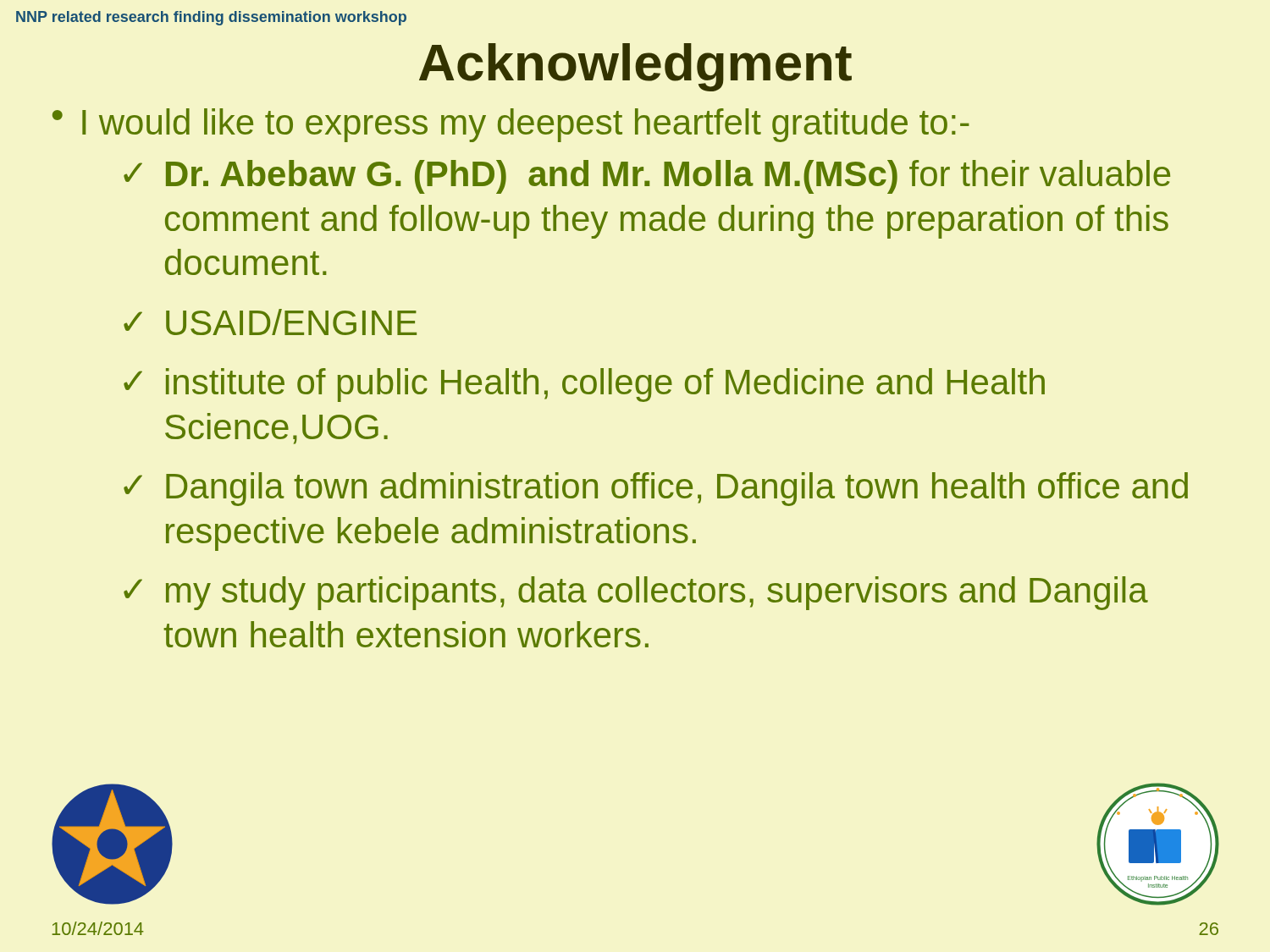This screenshot has height=952, width=1270.
Task: Navigate to the text block starting "✓ my study participants, data collectors,"
Action: click(x=669, y=613)
